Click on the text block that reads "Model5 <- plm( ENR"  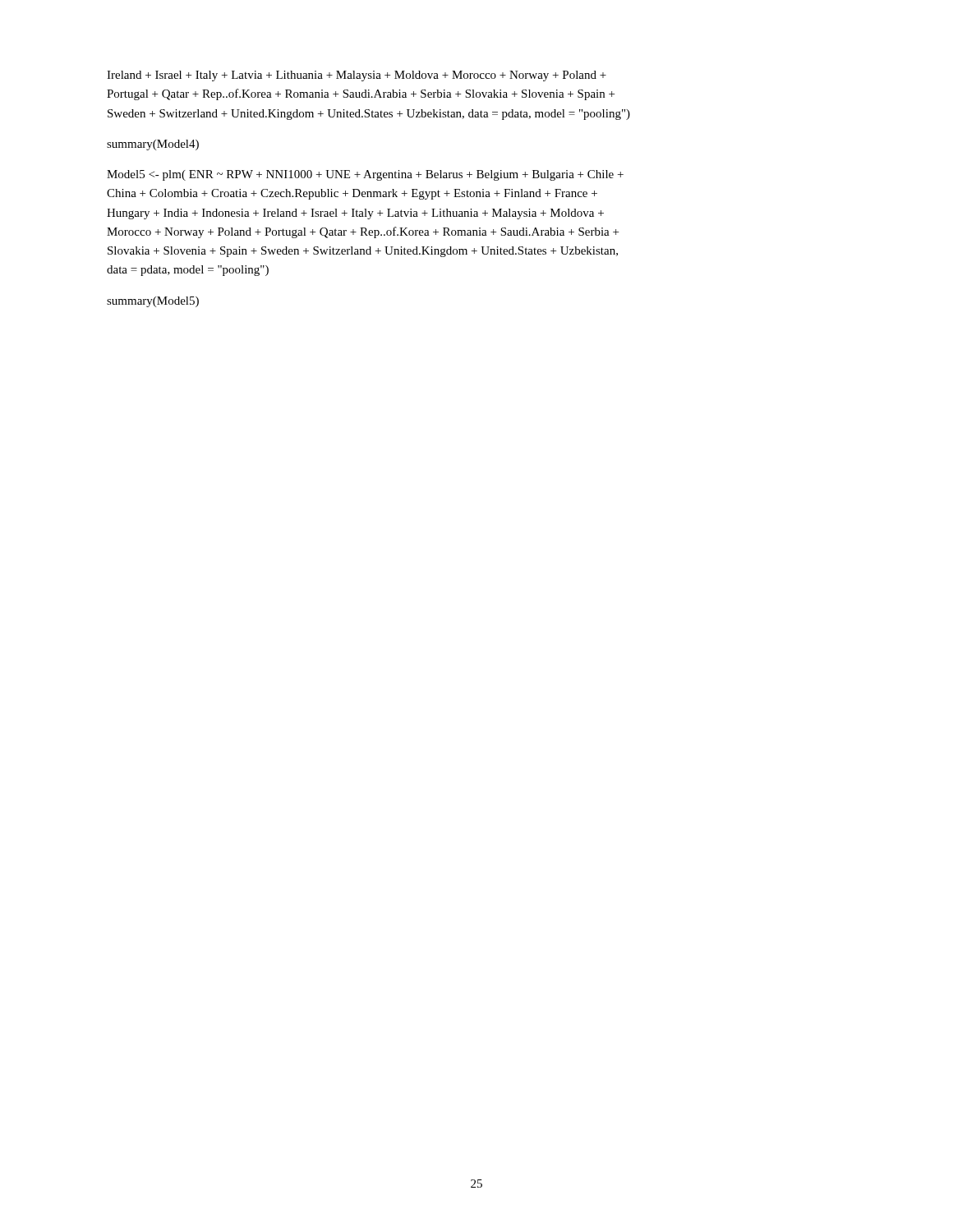[x=365, y=222]
